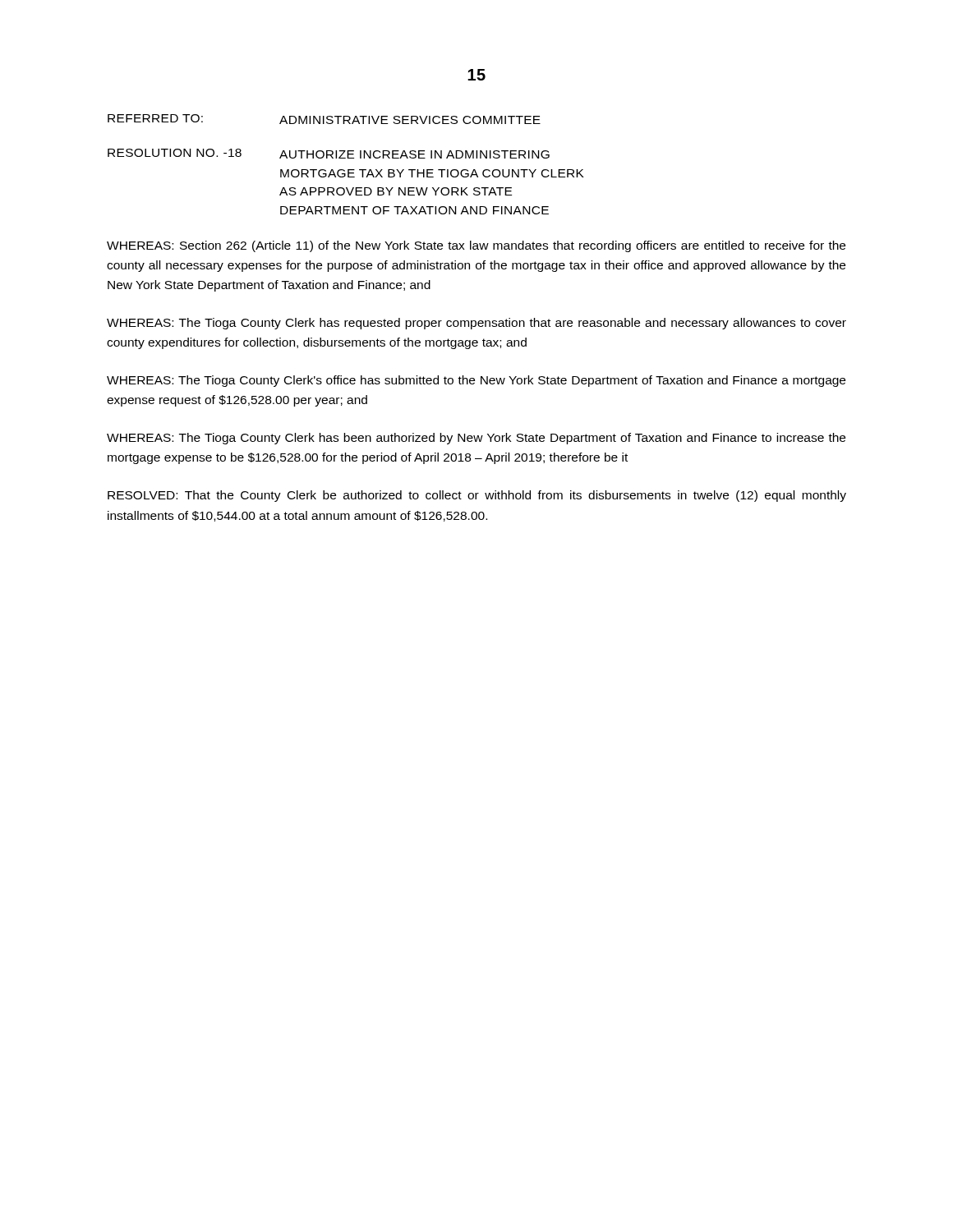Screen dimensions: 1232x953
Task: Point to "REFERRED TO: ADMINISTRATIVE SERVICES COMMITTEE"
Action: click(x=476, y=120)
